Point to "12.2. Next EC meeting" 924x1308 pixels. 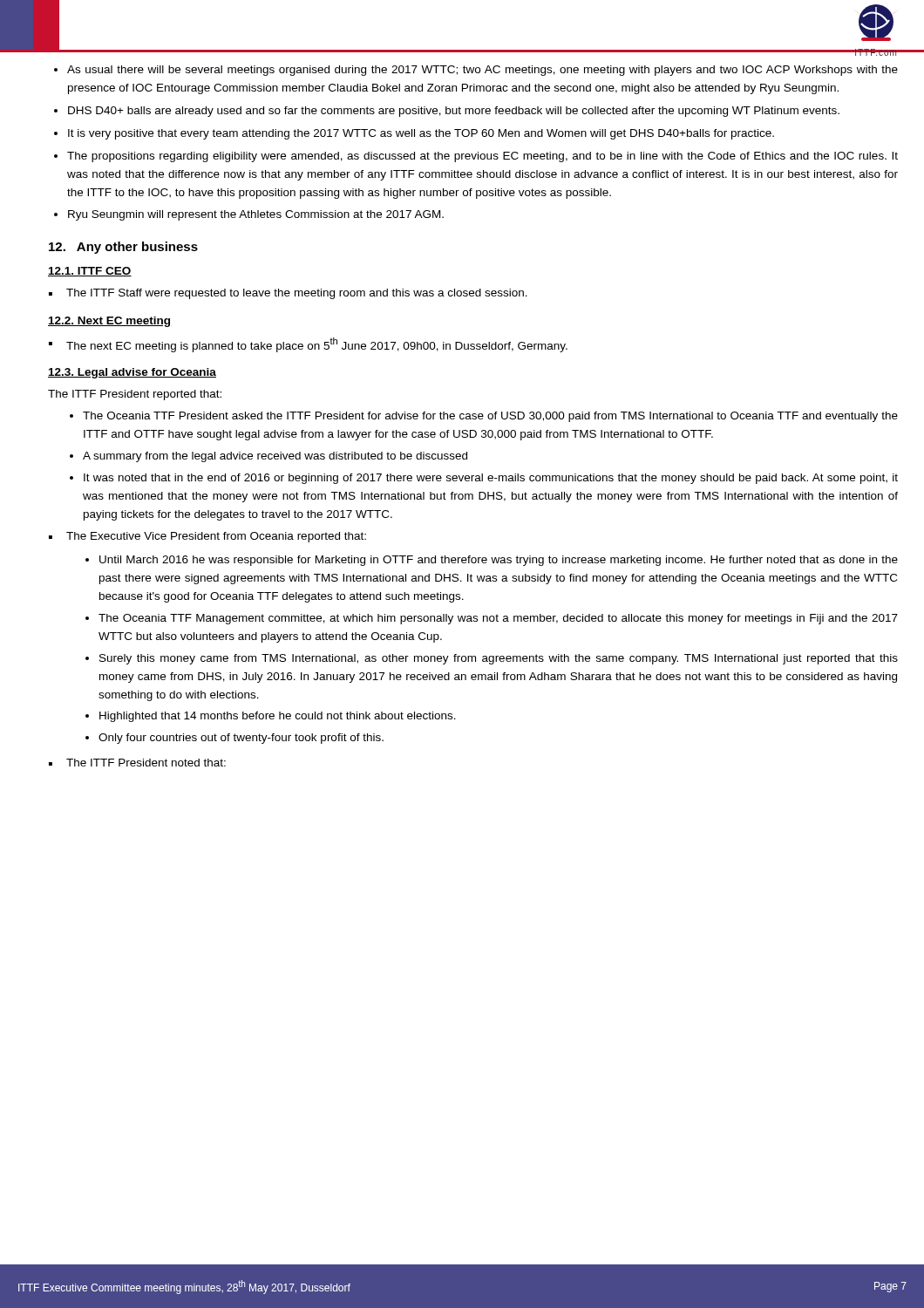point(109,320)
